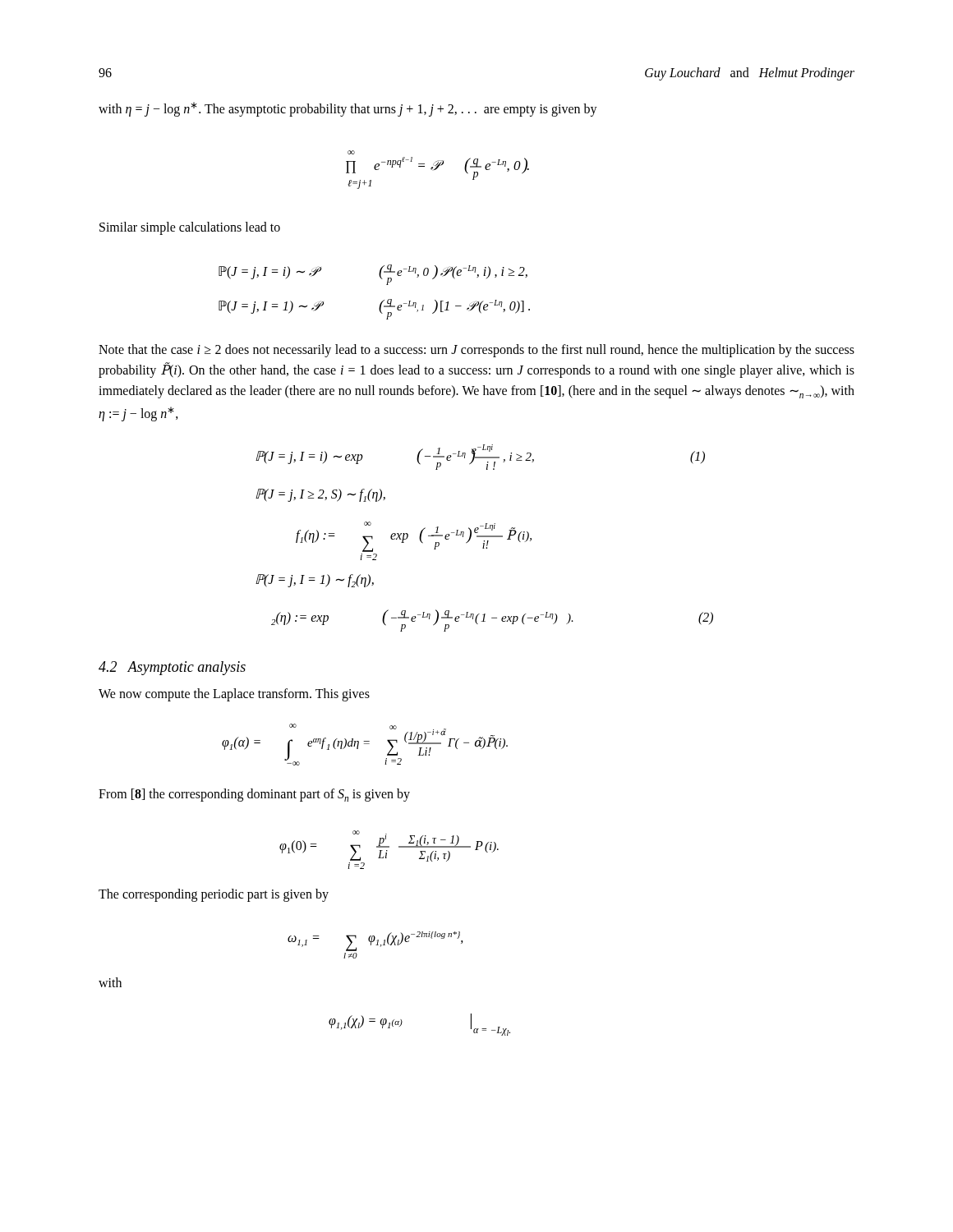Locate the element starting "We now compute"

pos(234,693)
